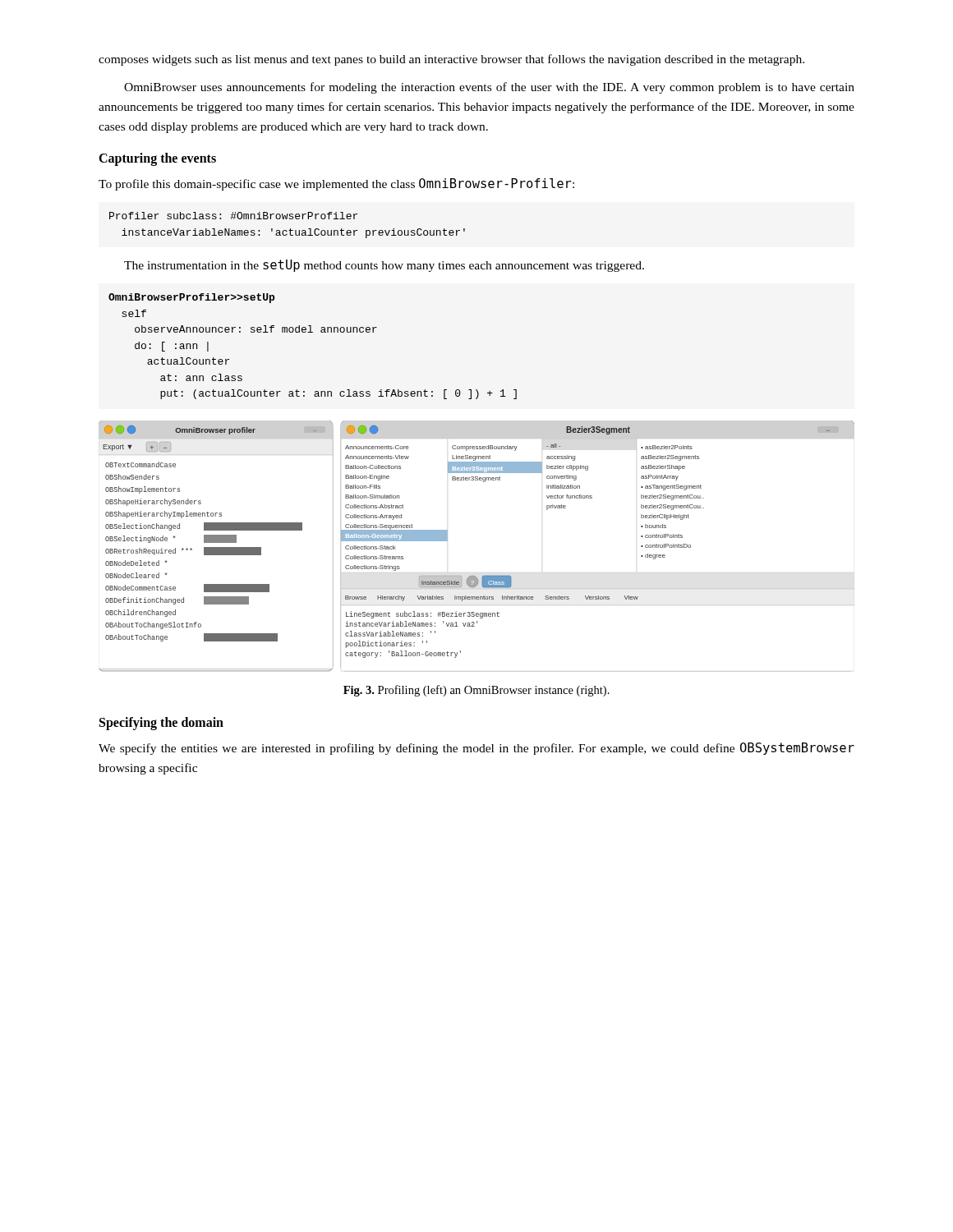Click on the caption that says "Fig. 3. Profiling (left) an OmniBrowser instance (right)."
953x1232 pixels.
click(x=476, y=690)
